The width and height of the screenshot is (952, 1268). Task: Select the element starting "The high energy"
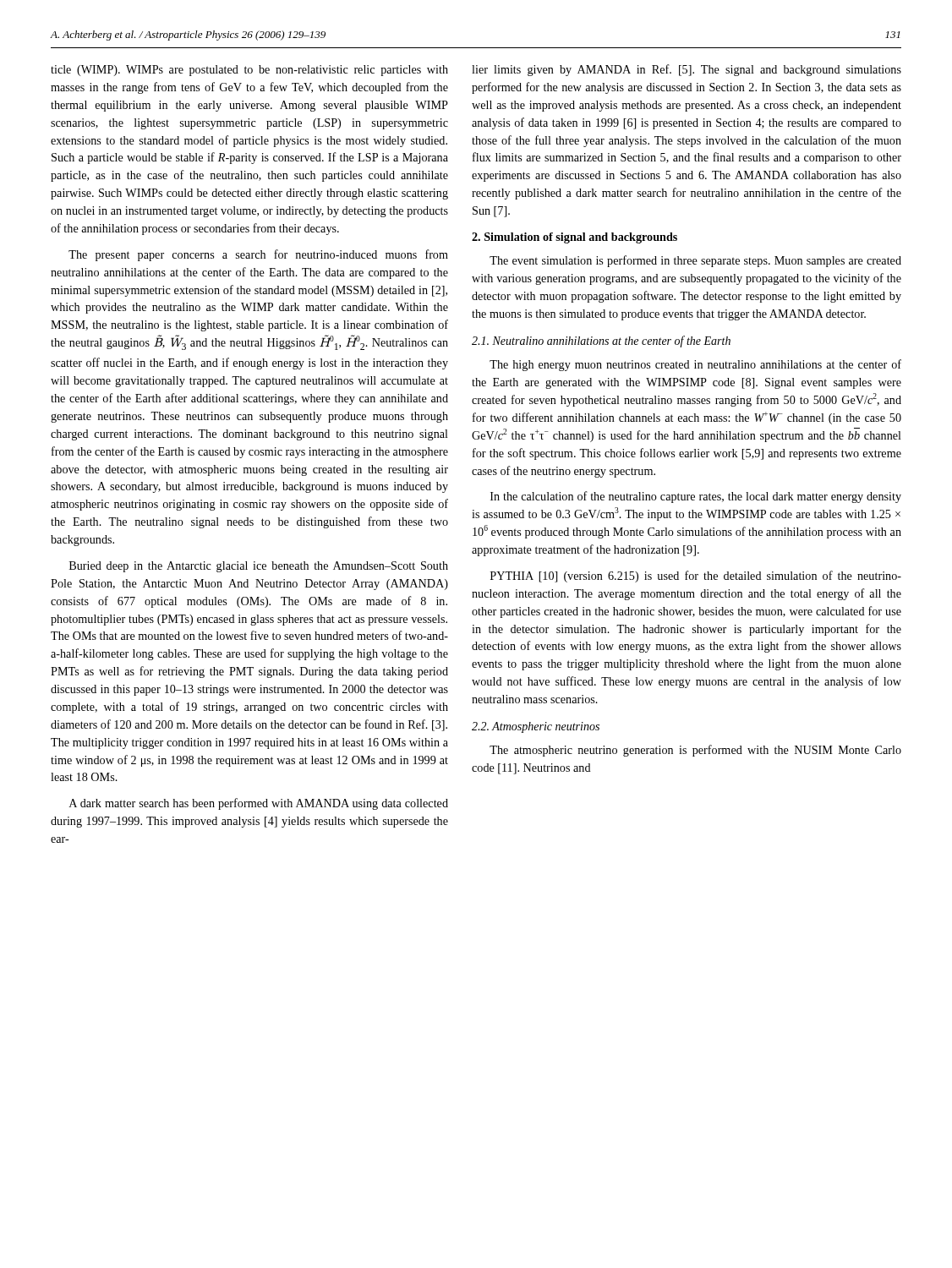point(687,418)
